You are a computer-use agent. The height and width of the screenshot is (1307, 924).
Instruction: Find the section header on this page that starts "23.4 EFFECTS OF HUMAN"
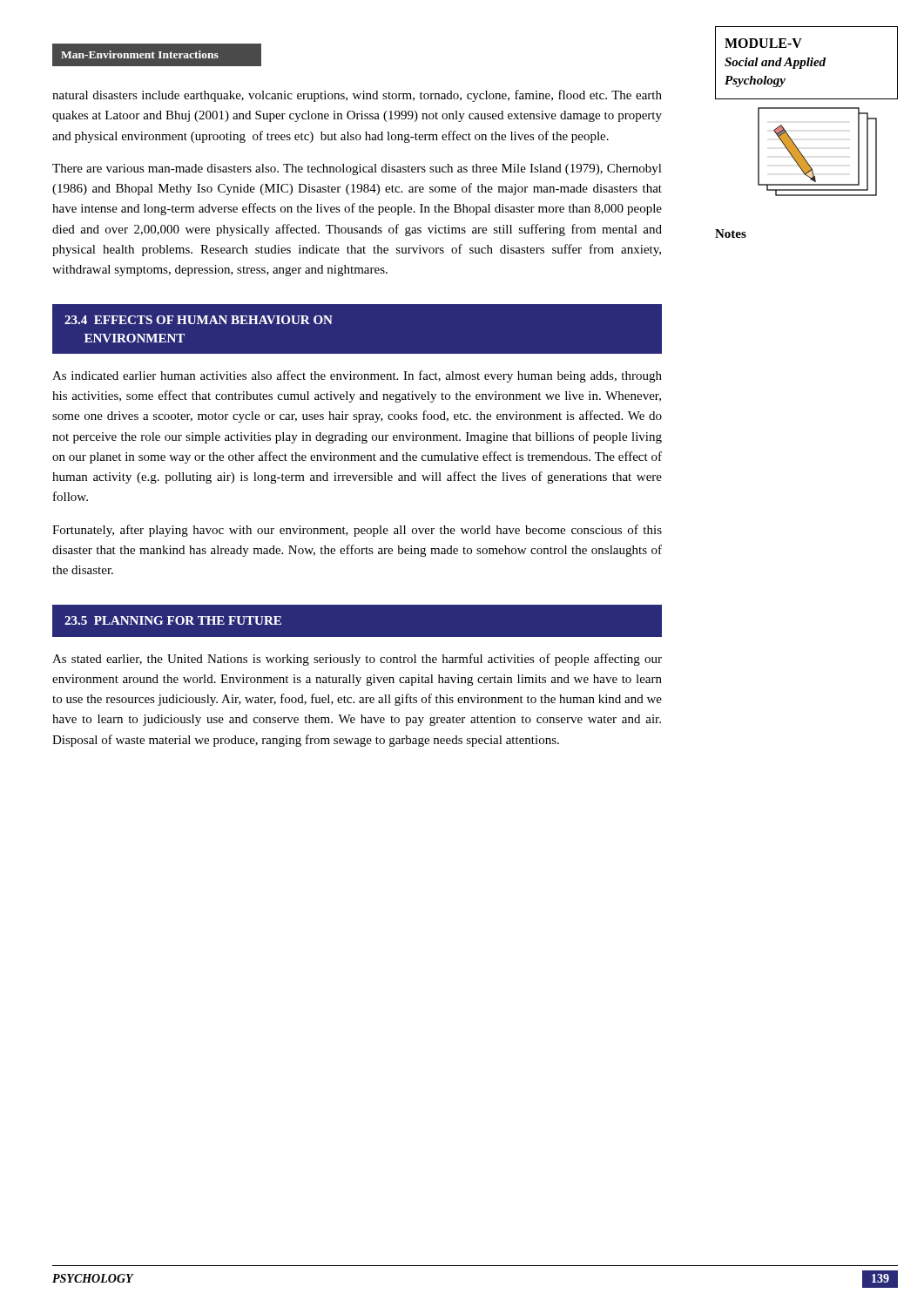[199, 329]
